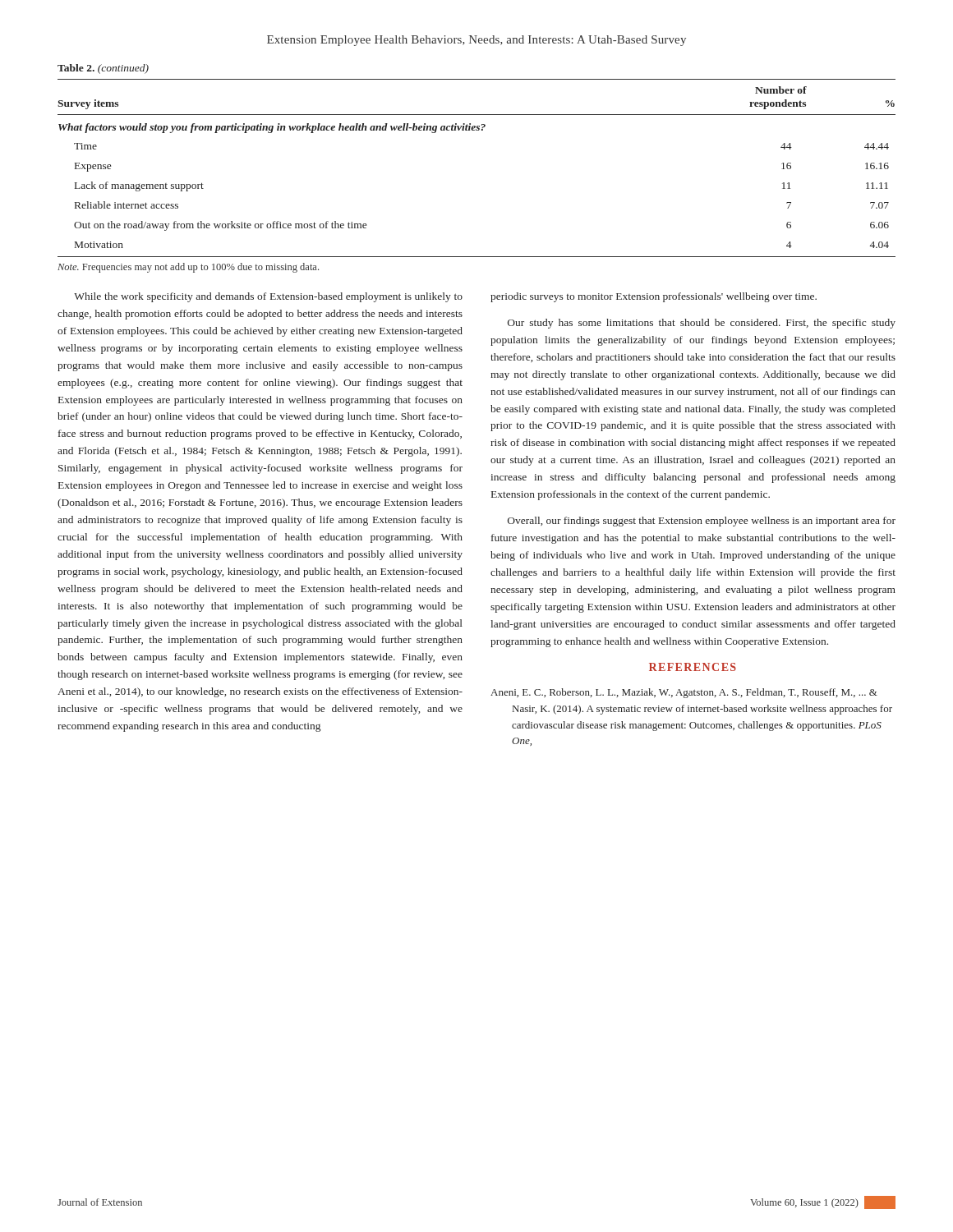
Task: Find a table
Action: [476, 168]
